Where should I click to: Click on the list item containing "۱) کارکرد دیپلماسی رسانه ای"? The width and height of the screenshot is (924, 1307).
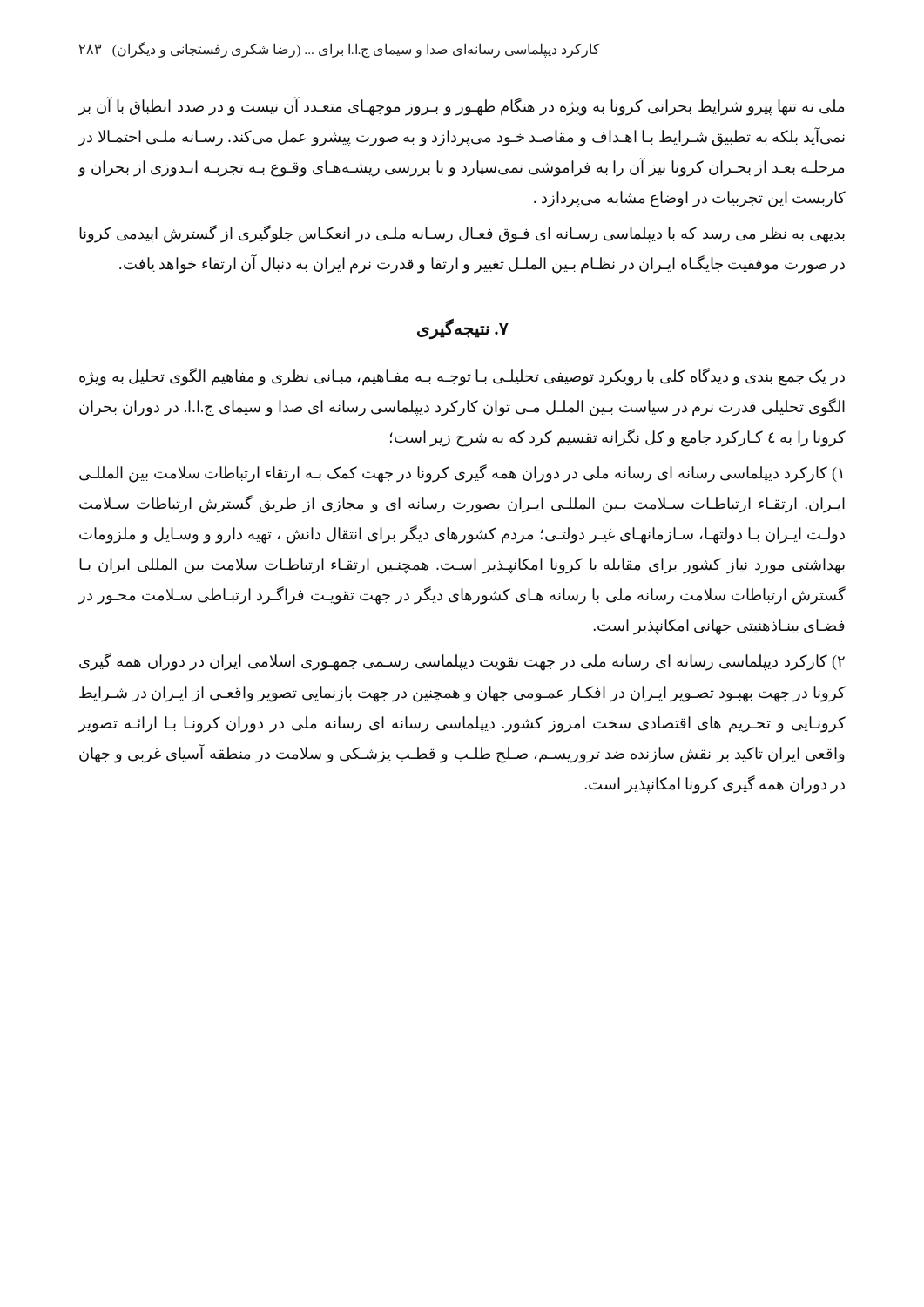pyautogui.click(x=462, y=550)
